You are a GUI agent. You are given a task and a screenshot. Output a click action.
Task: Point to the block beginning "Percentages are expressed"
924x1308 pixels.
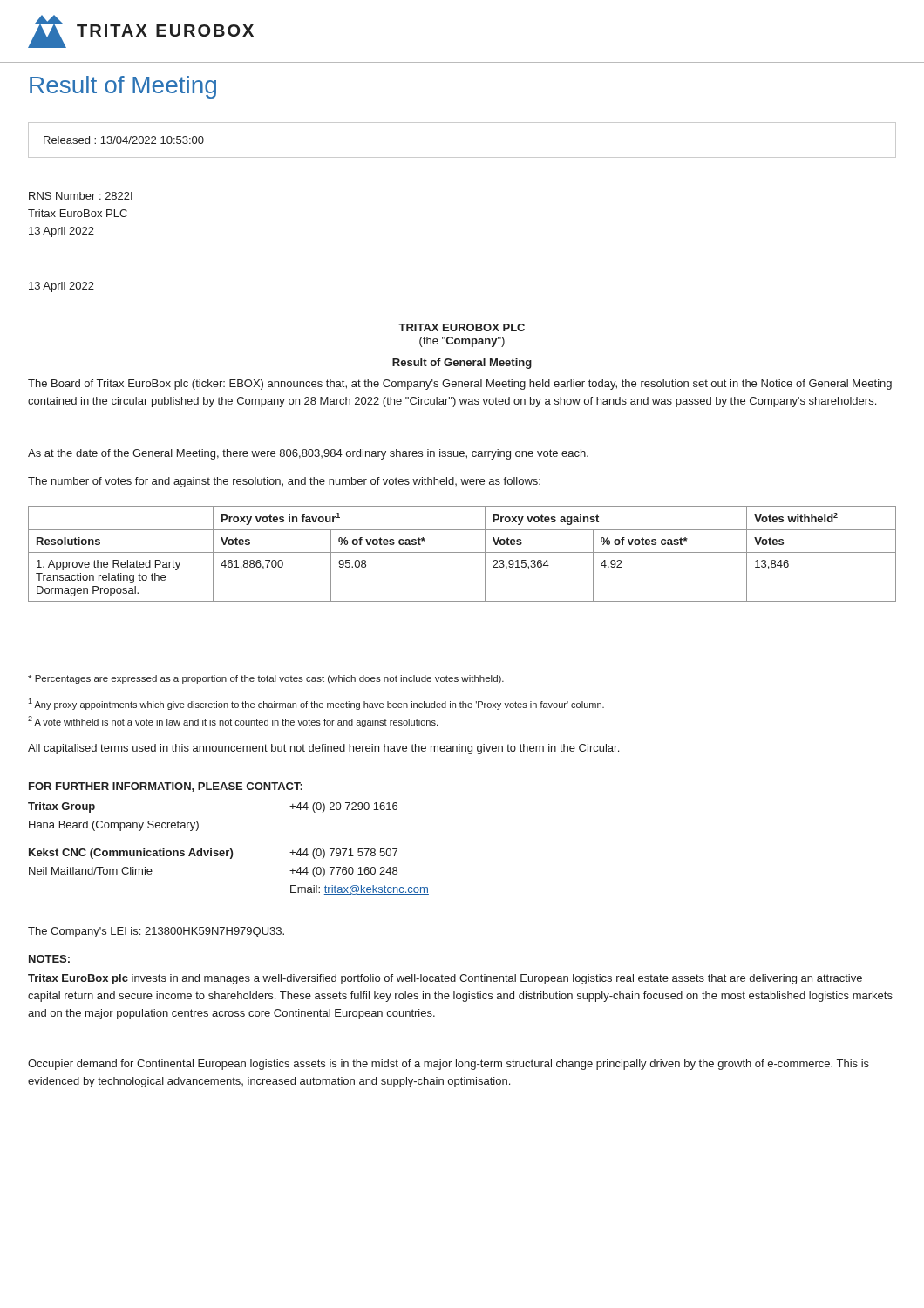click(x=266, y=678)
